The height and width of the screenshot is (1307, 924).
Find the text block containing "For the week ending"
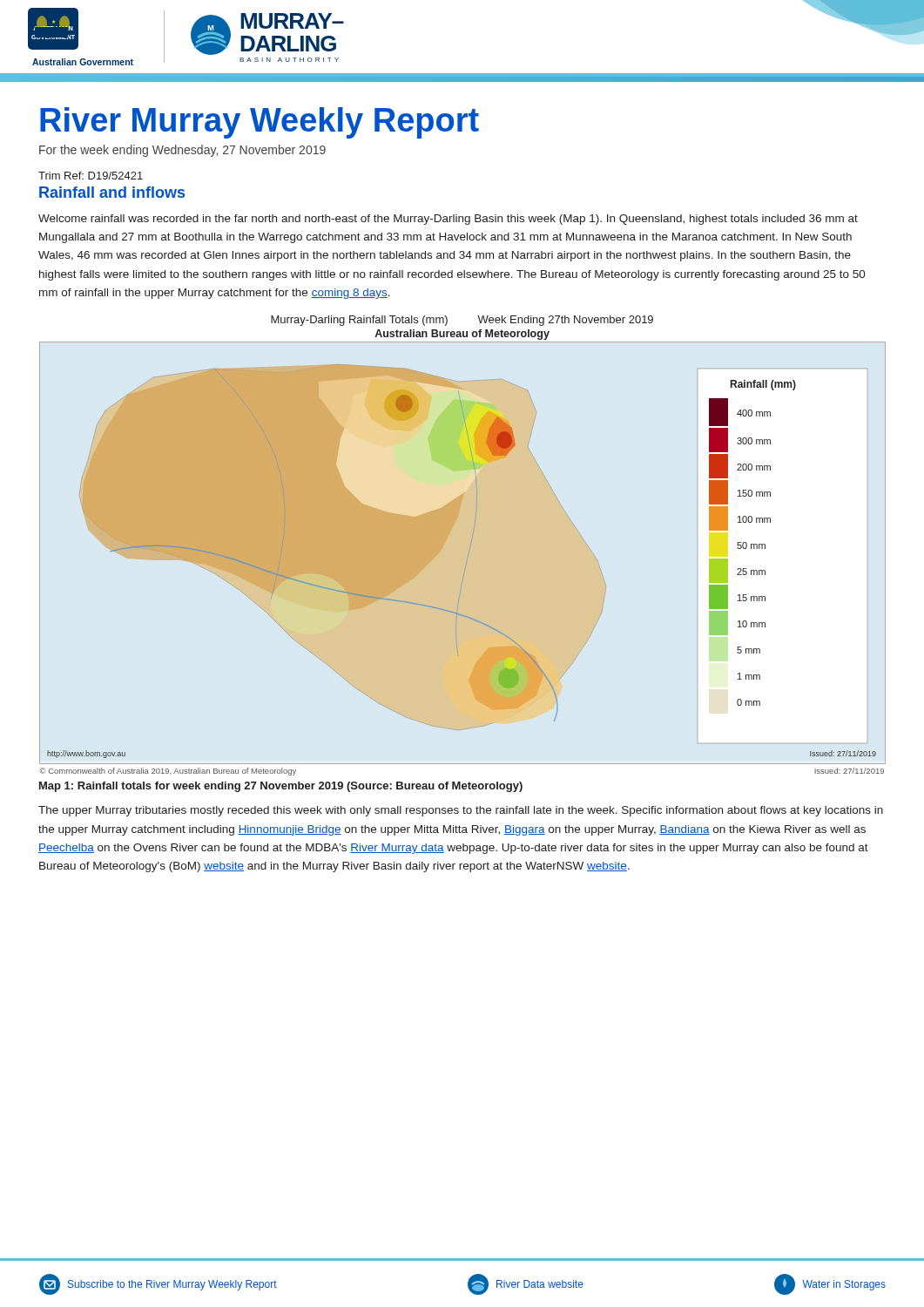[x=182, y=150]
